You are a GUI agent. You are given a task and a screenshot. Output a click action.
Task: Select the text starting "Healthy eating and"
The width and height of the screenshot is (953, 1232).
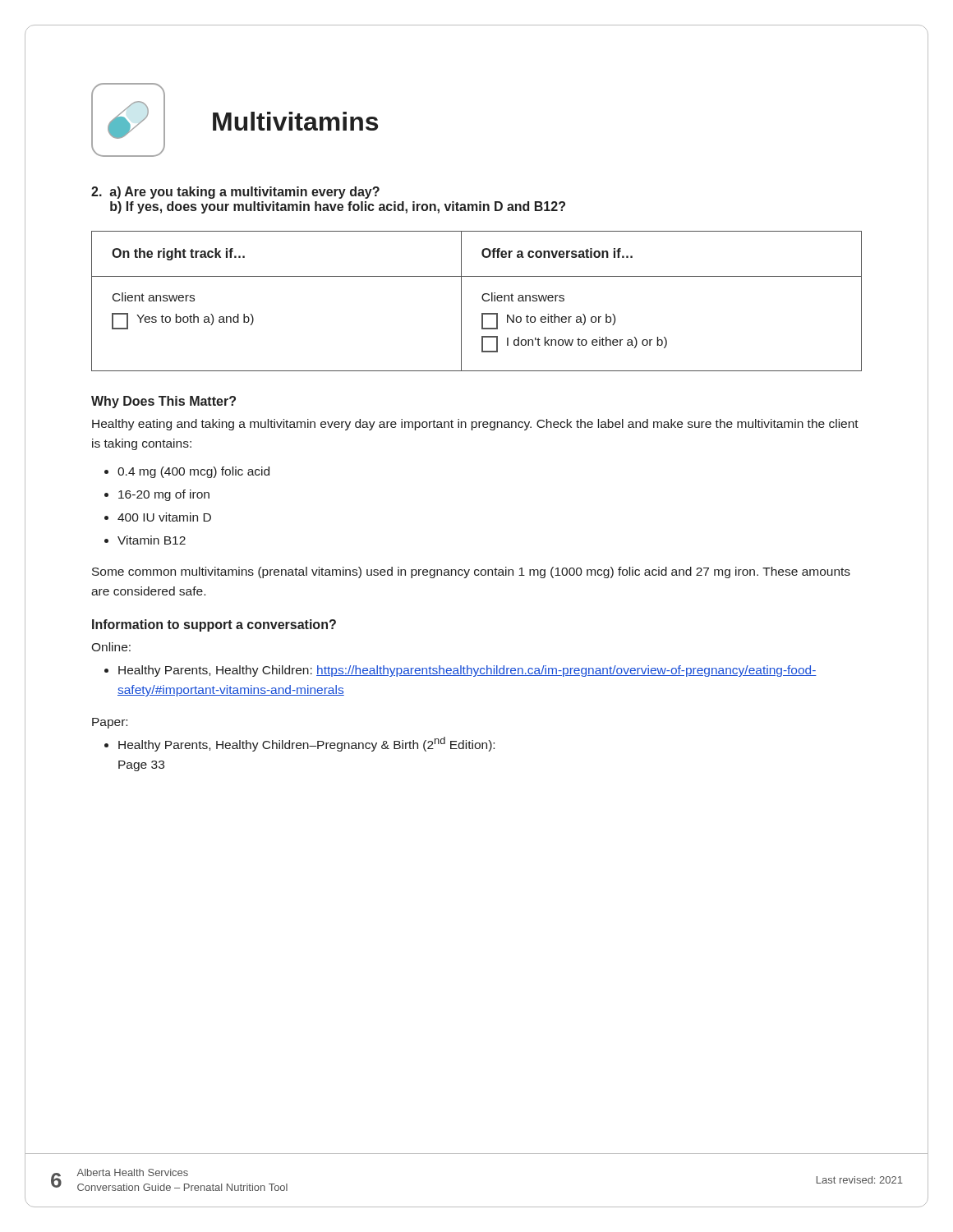pos(475,433)
